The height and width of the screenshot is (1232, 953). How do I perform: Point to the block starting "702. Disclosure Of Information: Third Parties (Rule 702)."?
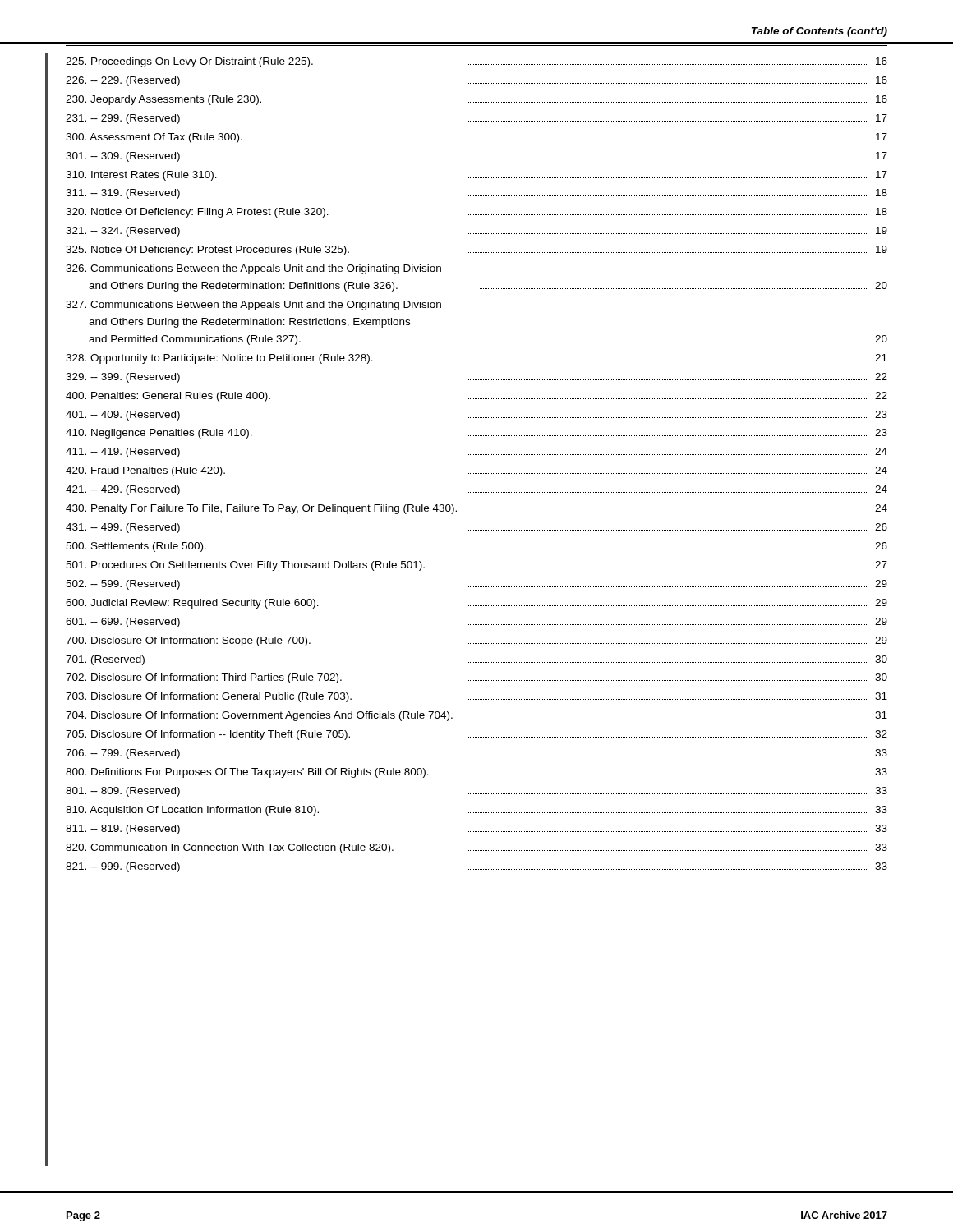click(476, 678)
